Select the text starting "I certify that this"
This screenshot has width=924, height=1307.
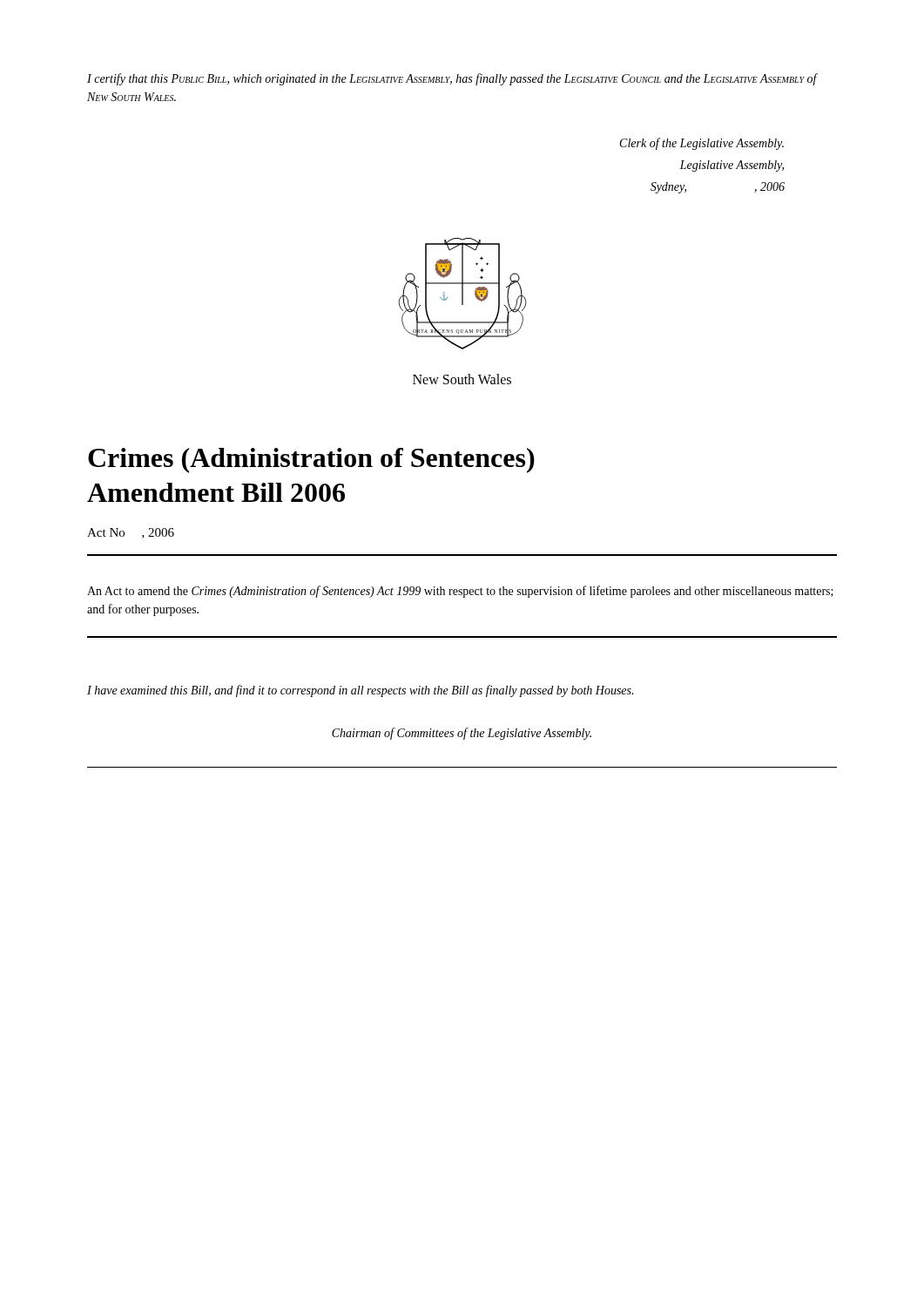pyautogui.click(x=452, y=88)
